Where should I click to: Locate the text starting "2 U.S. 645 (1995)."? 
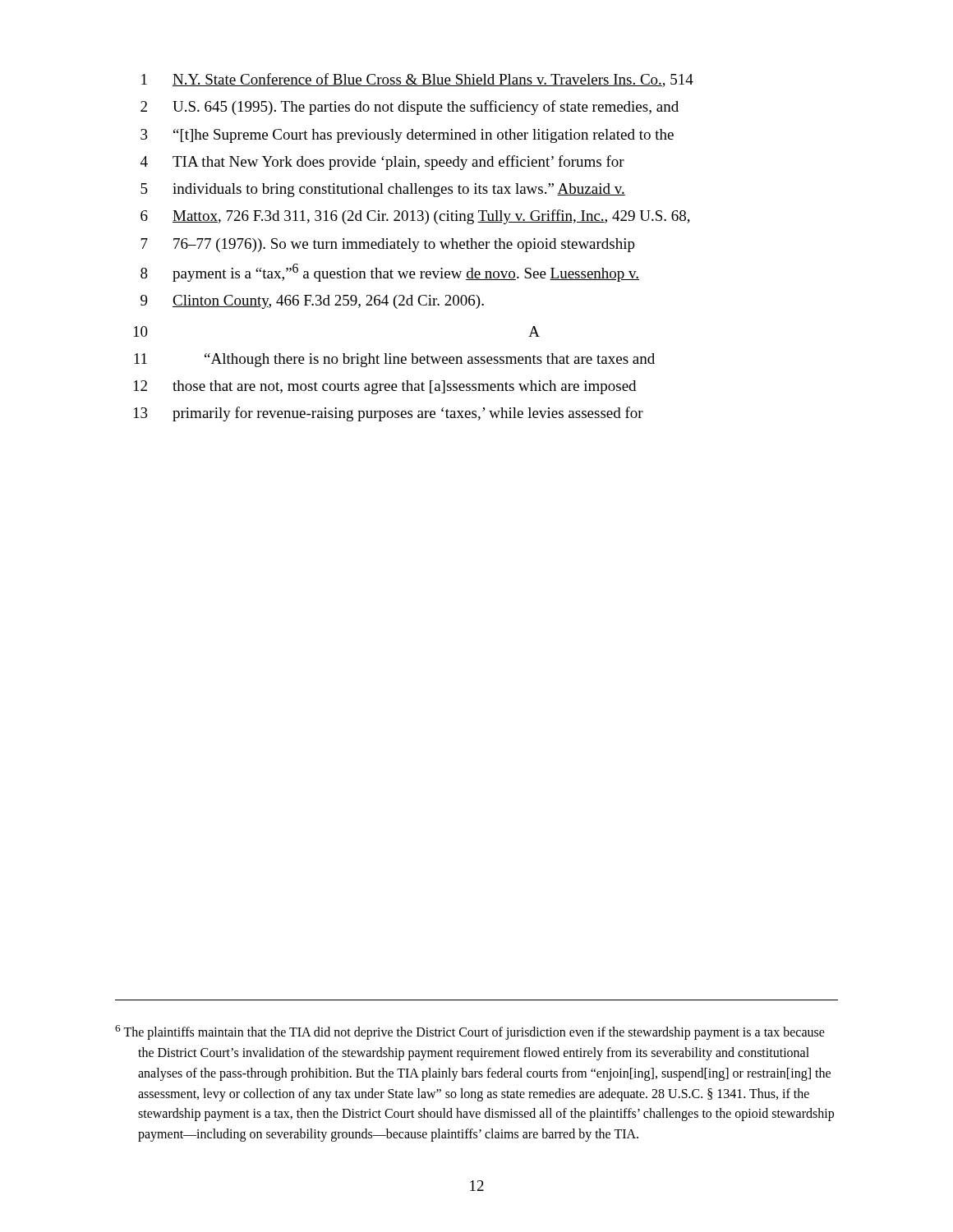(x=476, y=107)
